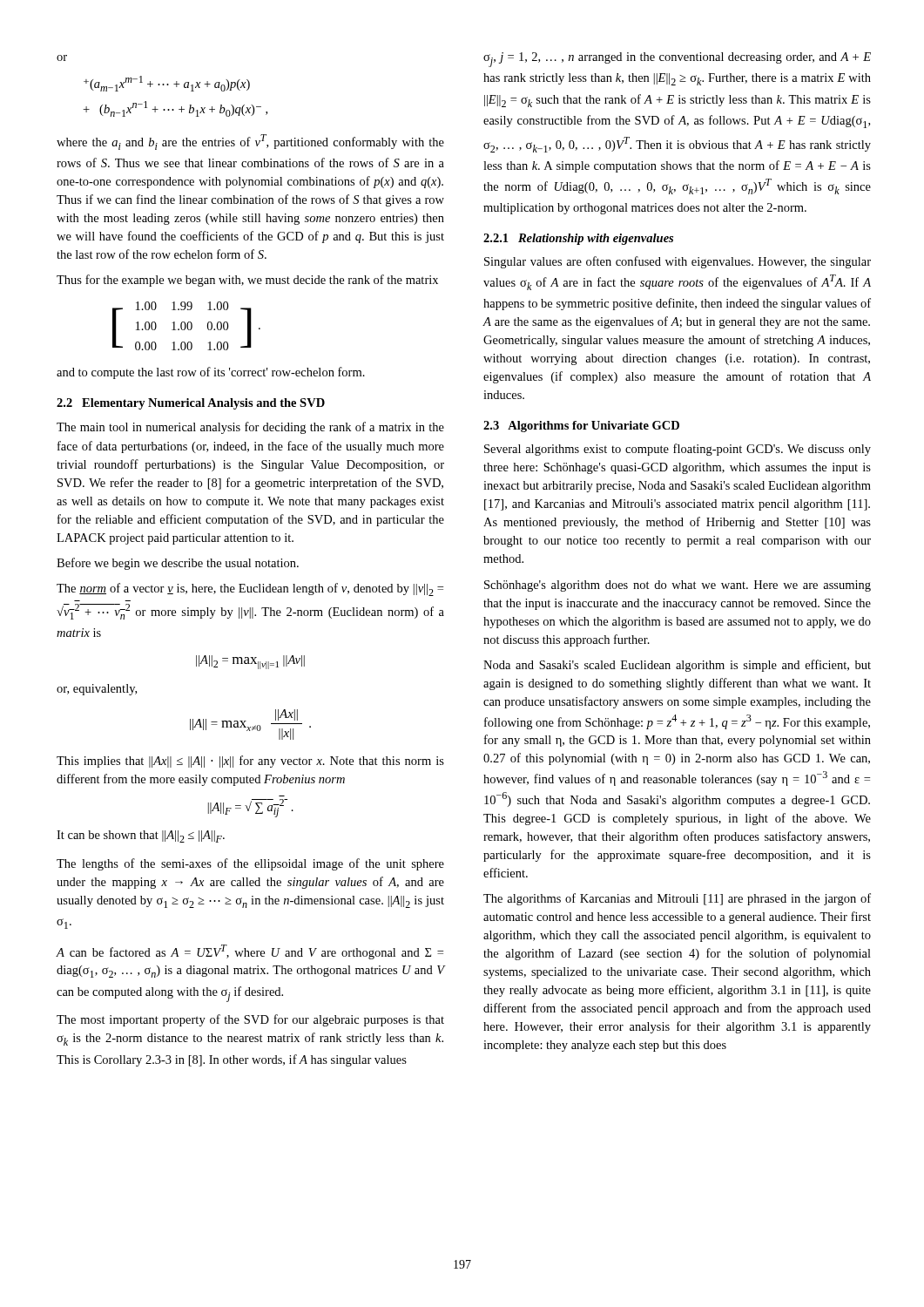The width and height of the screenshot is (924, 1307).
Task: Locate the element starting "This implies that ||Ax|| ≤ ||A|| ⋅"
Action: [250, 770]
